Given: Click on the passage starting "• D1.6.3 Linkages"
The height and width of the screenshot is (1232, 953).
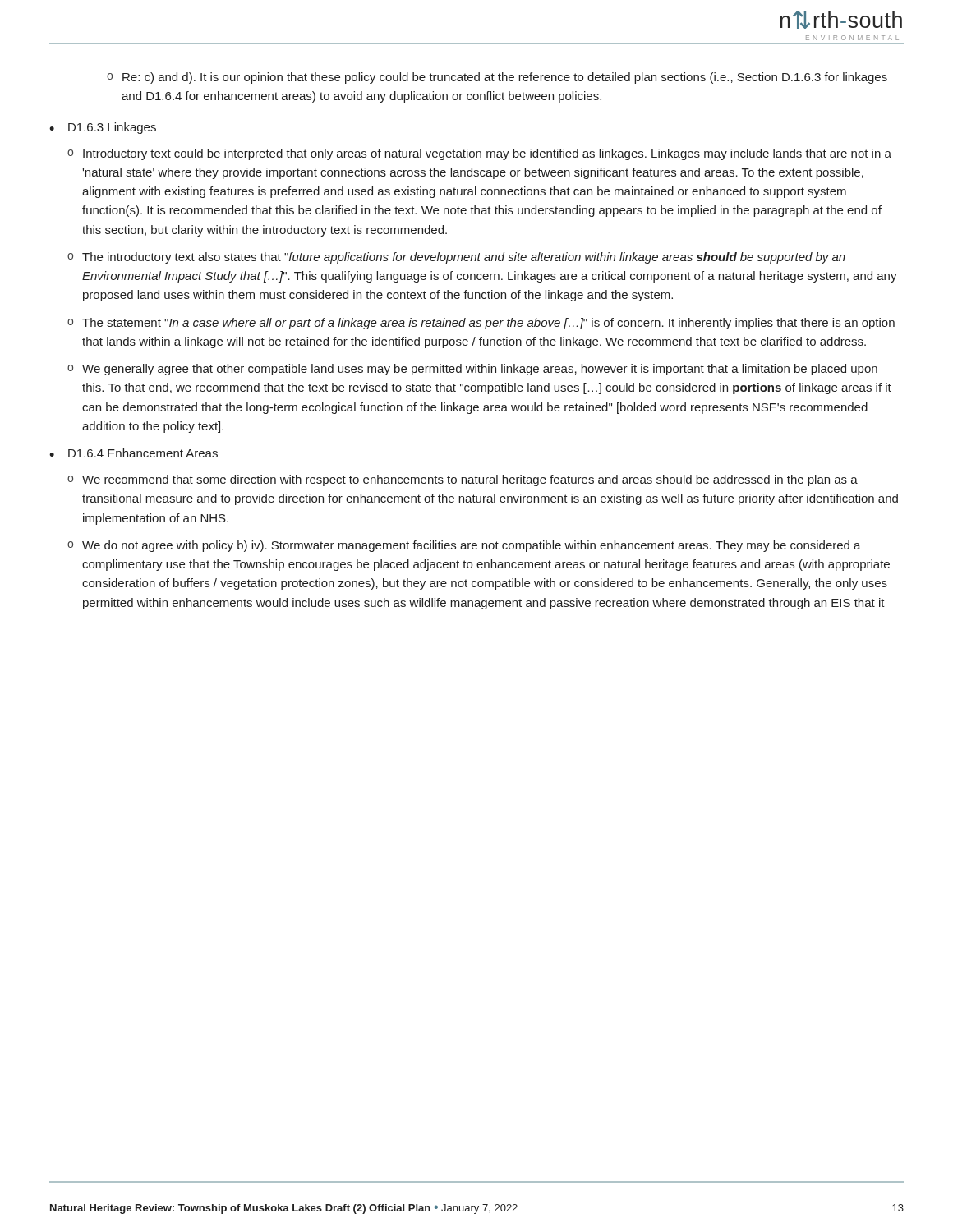Looking at the screenshot, I should (103, 128).
